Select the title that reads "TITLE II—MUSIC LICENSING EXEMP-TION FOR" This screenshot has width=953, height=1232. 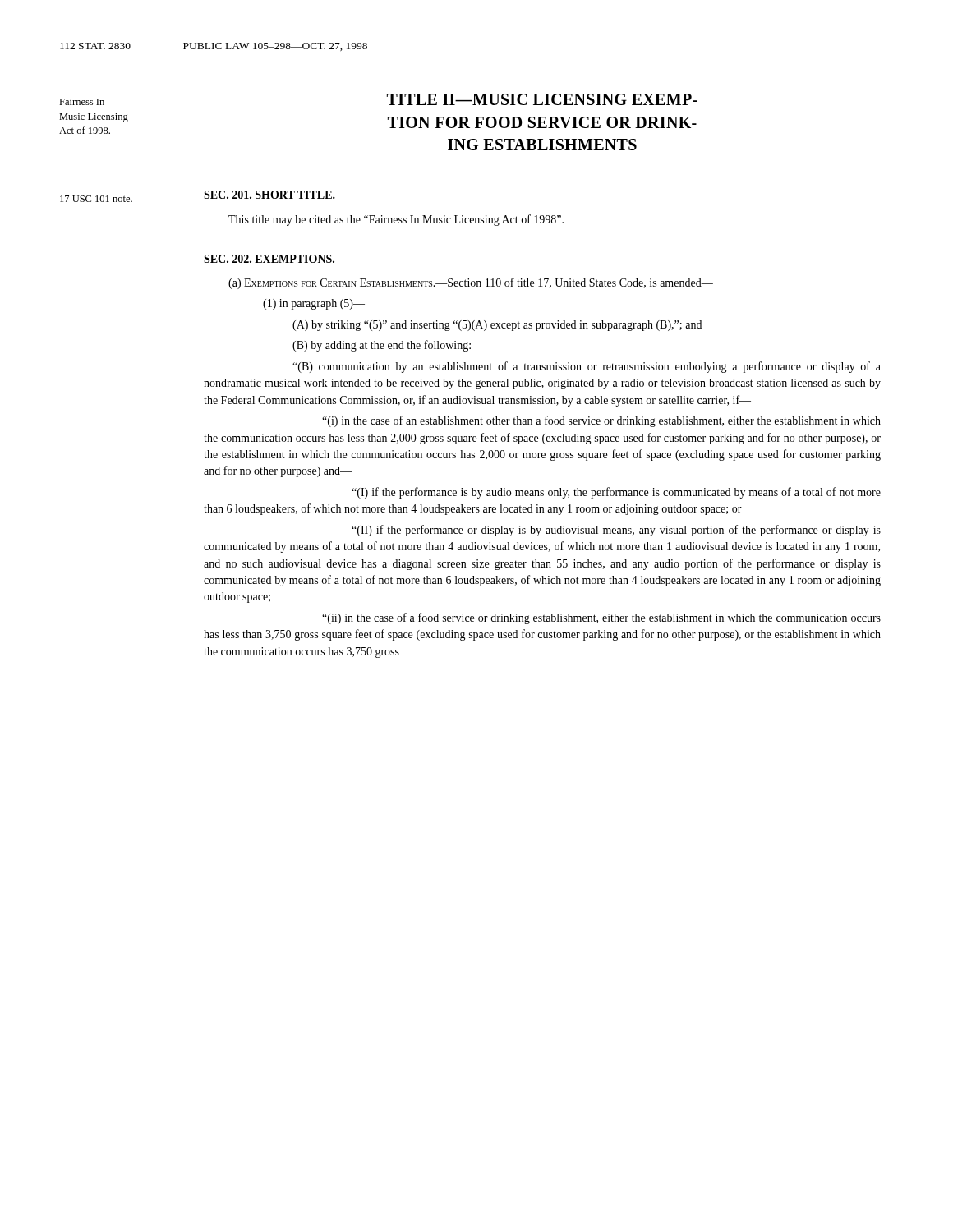pyautogui.click(x=542, y=123)
